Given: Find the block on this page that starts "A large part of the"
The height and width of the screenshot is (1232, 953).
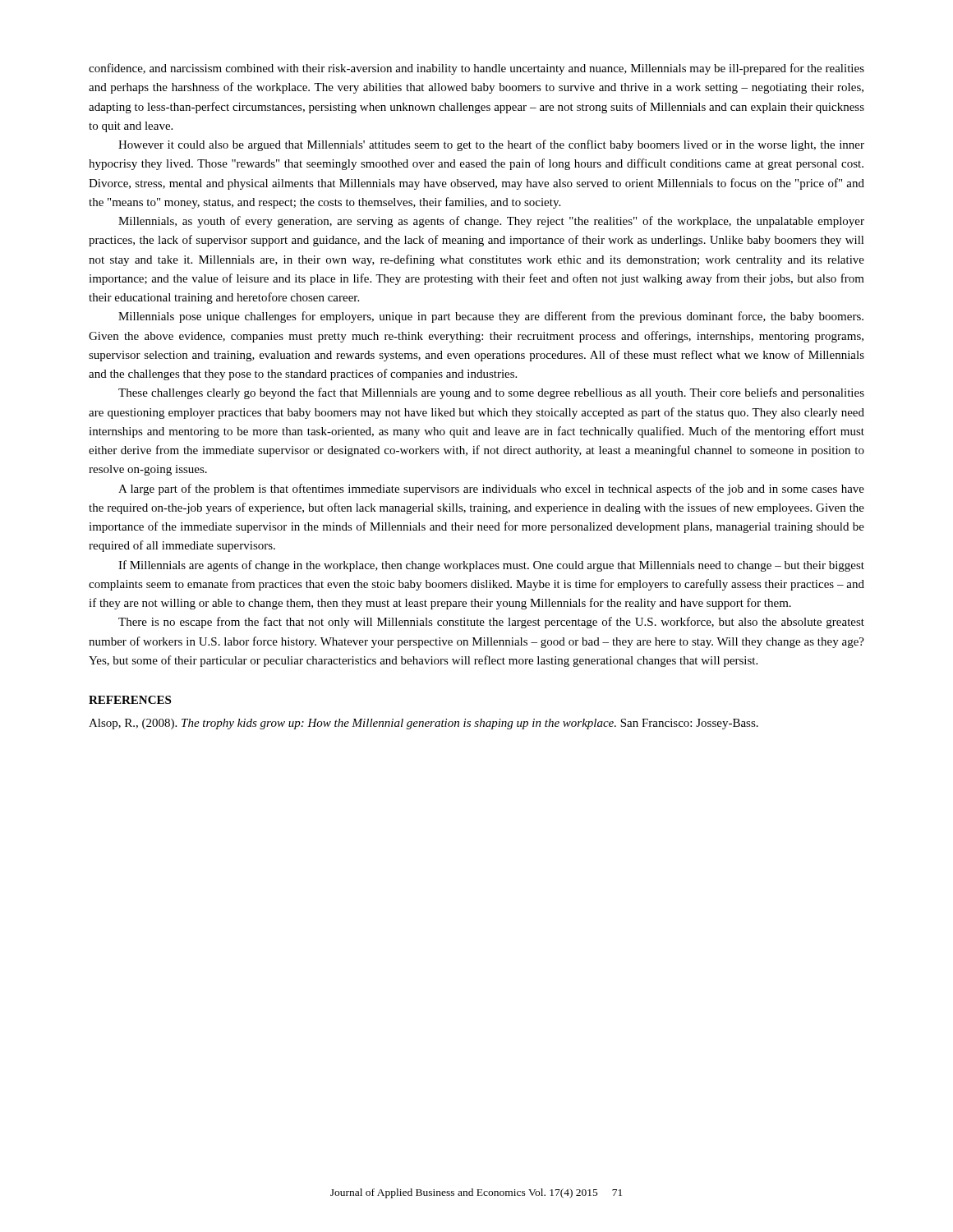Looking at the screenshot, I should (x=476, y=517).
